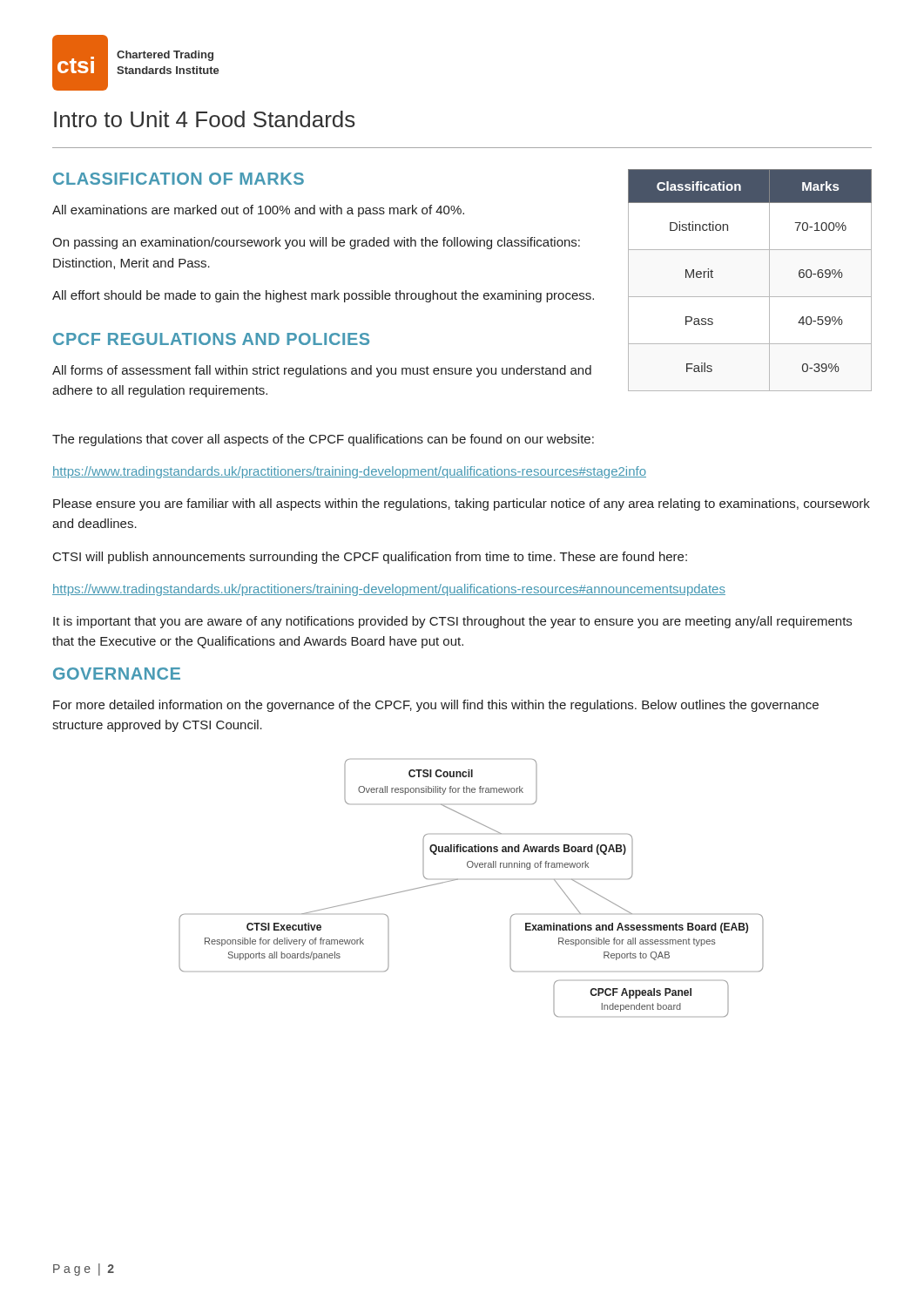924x1307 pixels.
Task: Select the section header that says "CLASSIFICATION OF MARKS"
Action: point(179,179)
